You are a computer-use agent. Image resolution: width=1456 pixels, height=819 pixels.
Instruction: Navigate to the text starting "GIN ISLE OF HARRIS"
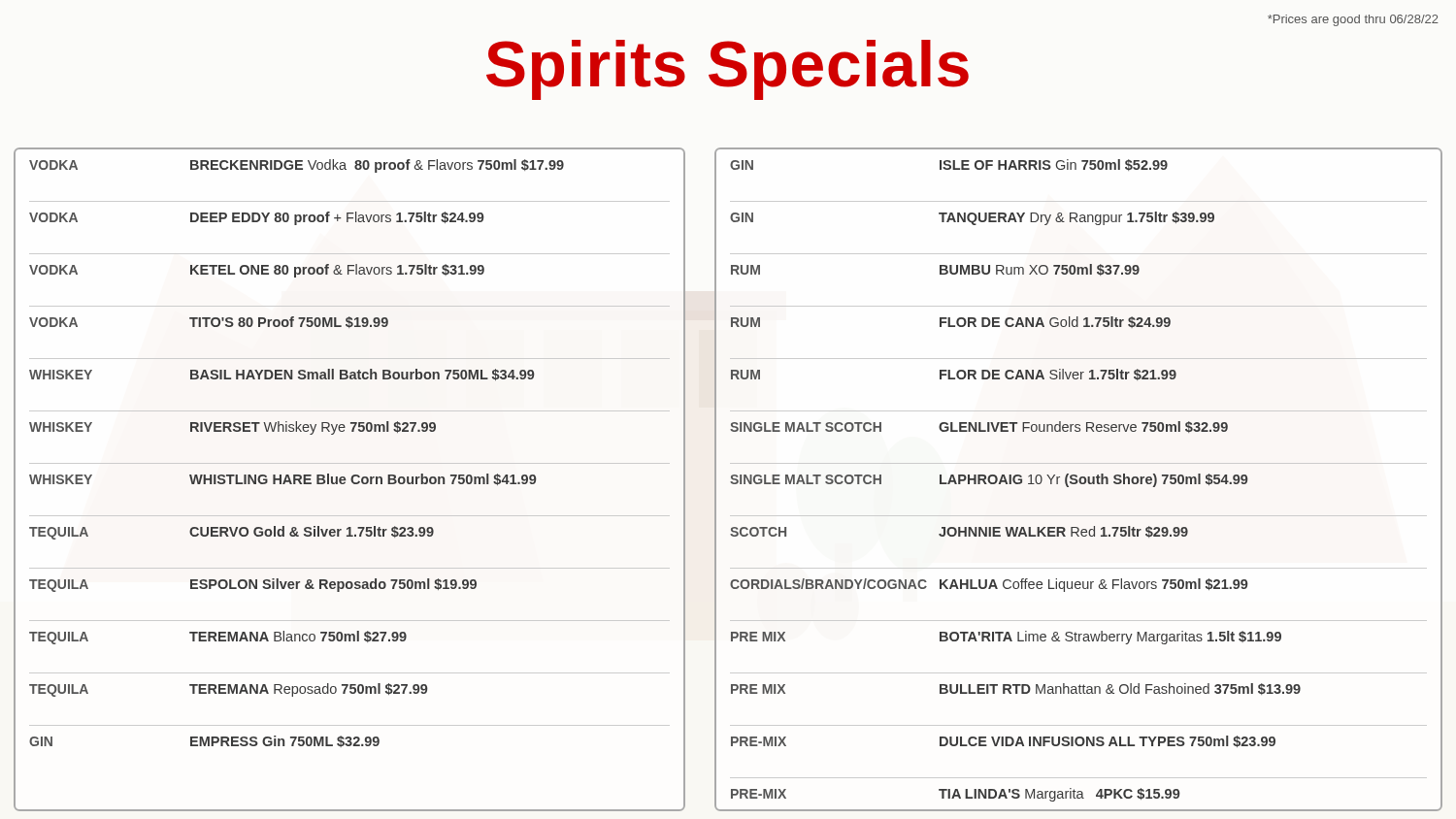[x=949, y=165]
